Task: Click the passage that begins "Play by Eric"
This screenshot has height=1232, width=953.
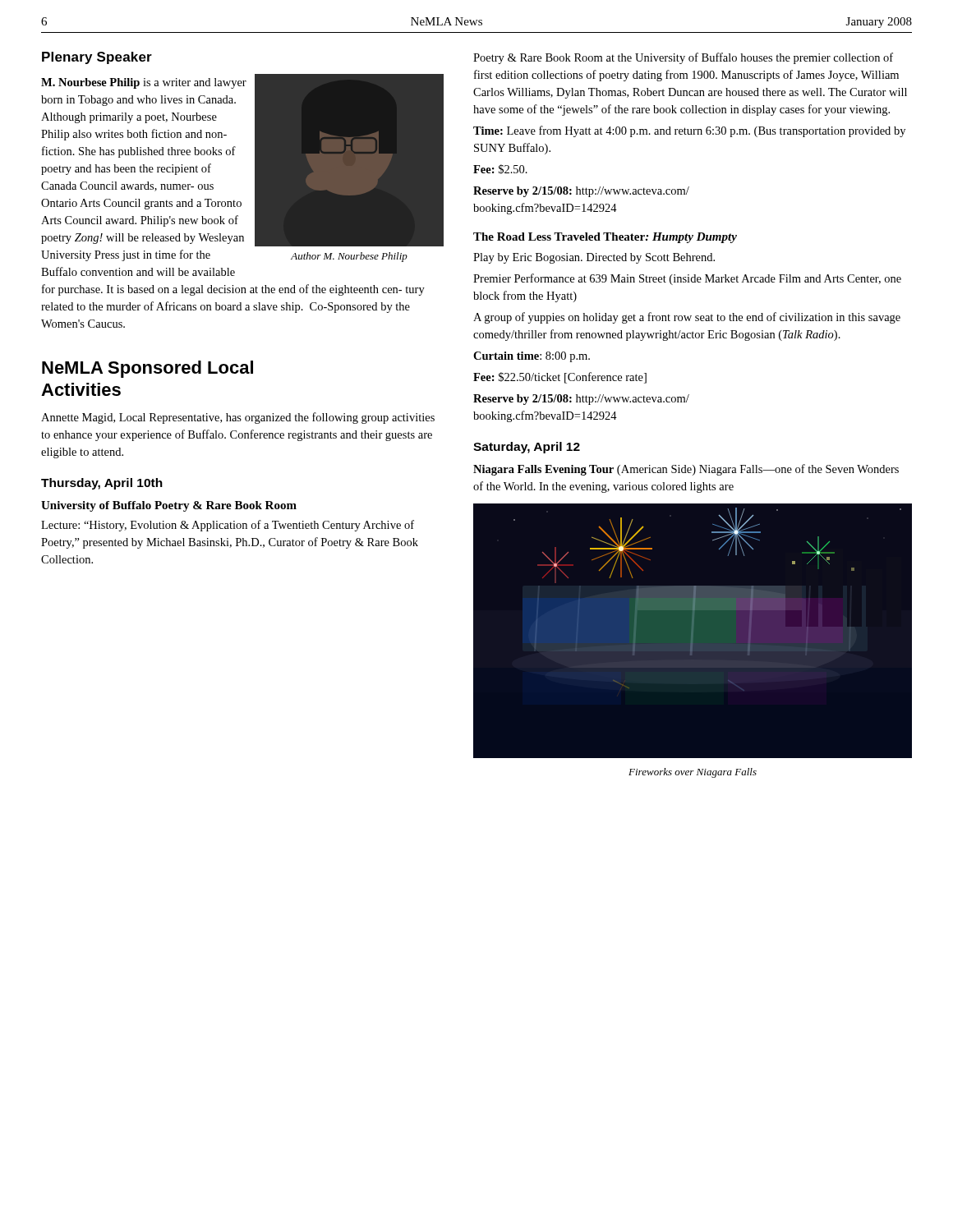Action: pos(594,257)
